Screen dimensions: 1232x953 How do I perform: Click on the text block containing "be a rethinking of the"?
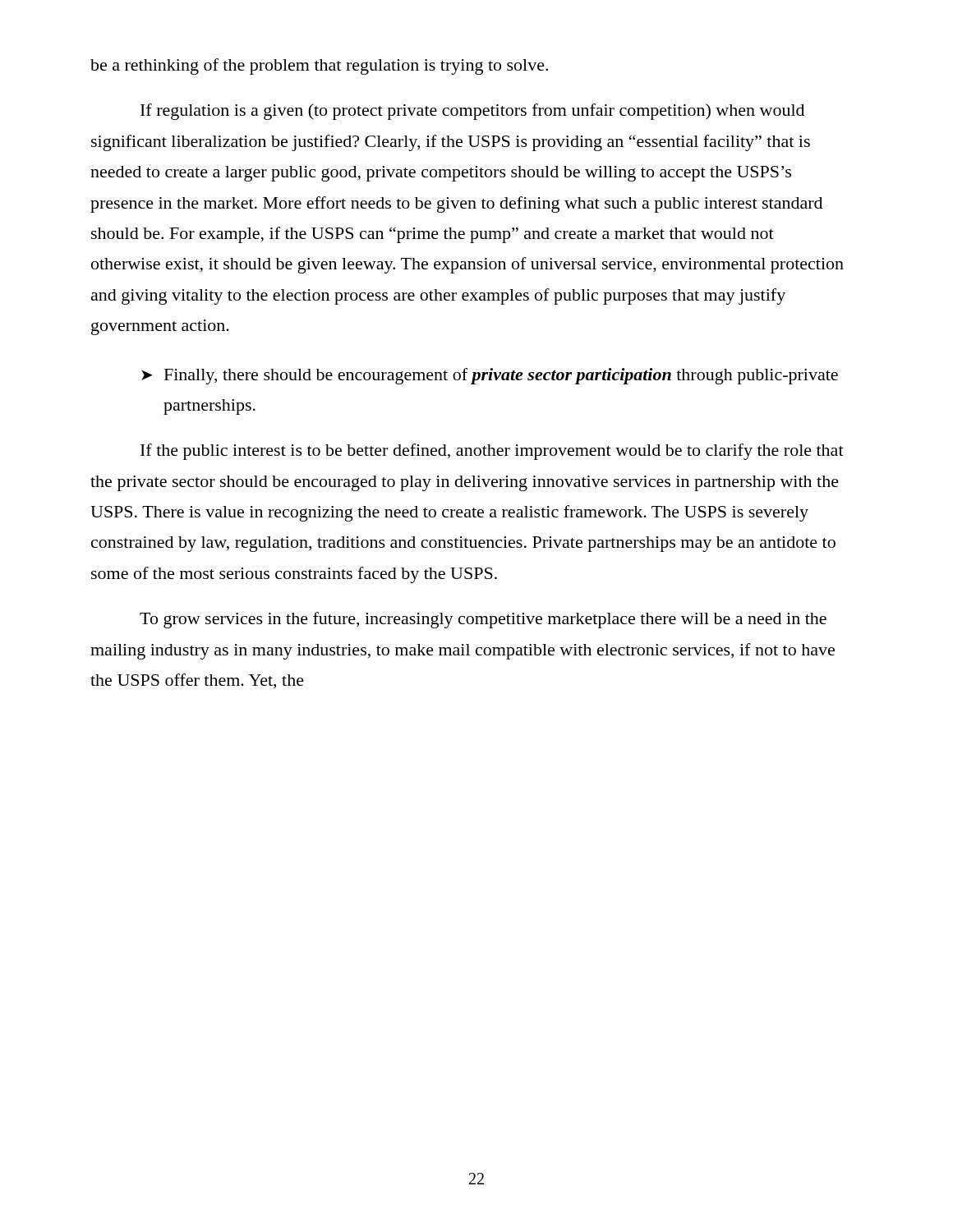pos(320,64)
